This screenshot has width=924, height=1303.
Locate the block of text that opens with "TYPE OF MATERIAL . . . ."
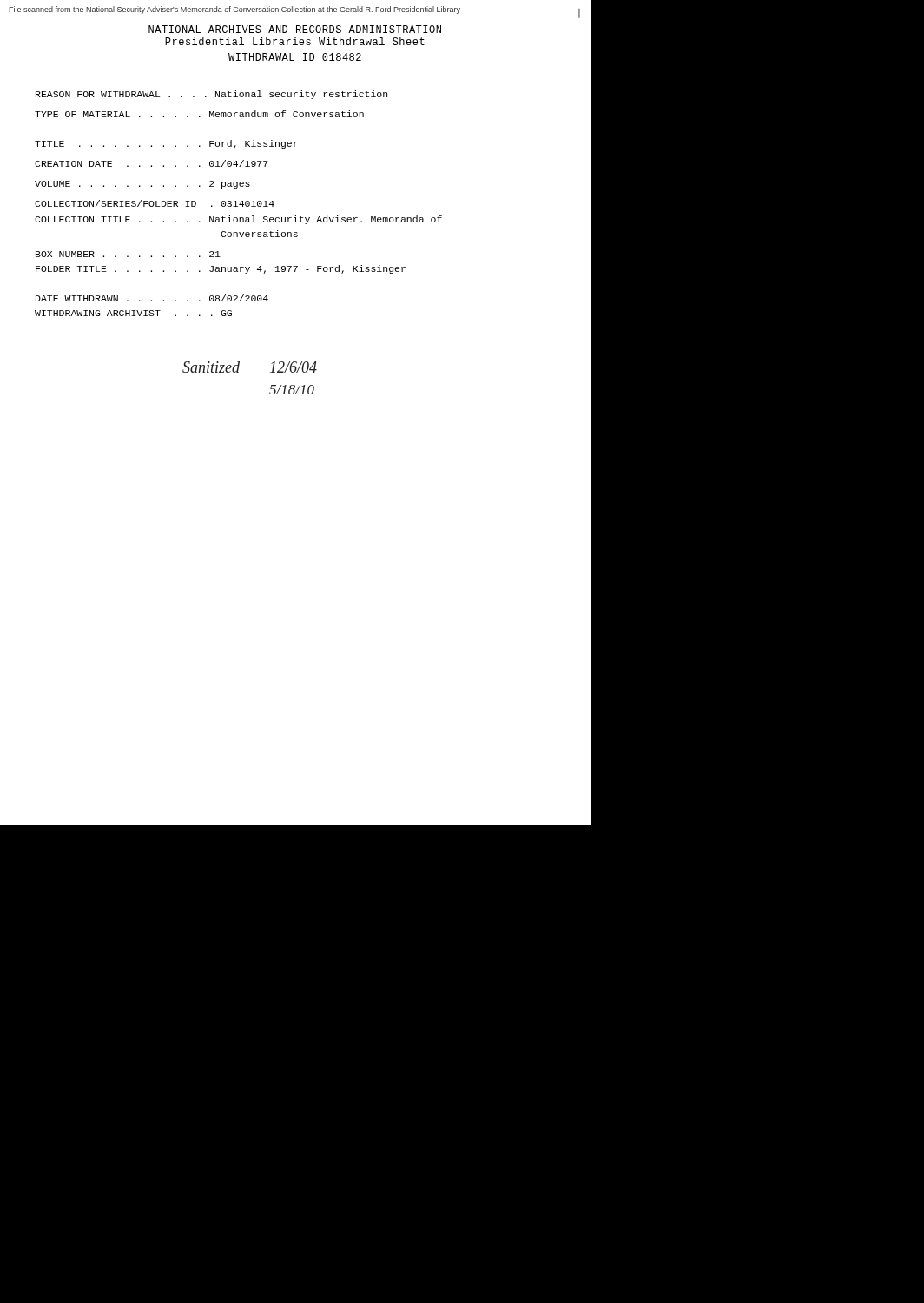pos(200,114)
